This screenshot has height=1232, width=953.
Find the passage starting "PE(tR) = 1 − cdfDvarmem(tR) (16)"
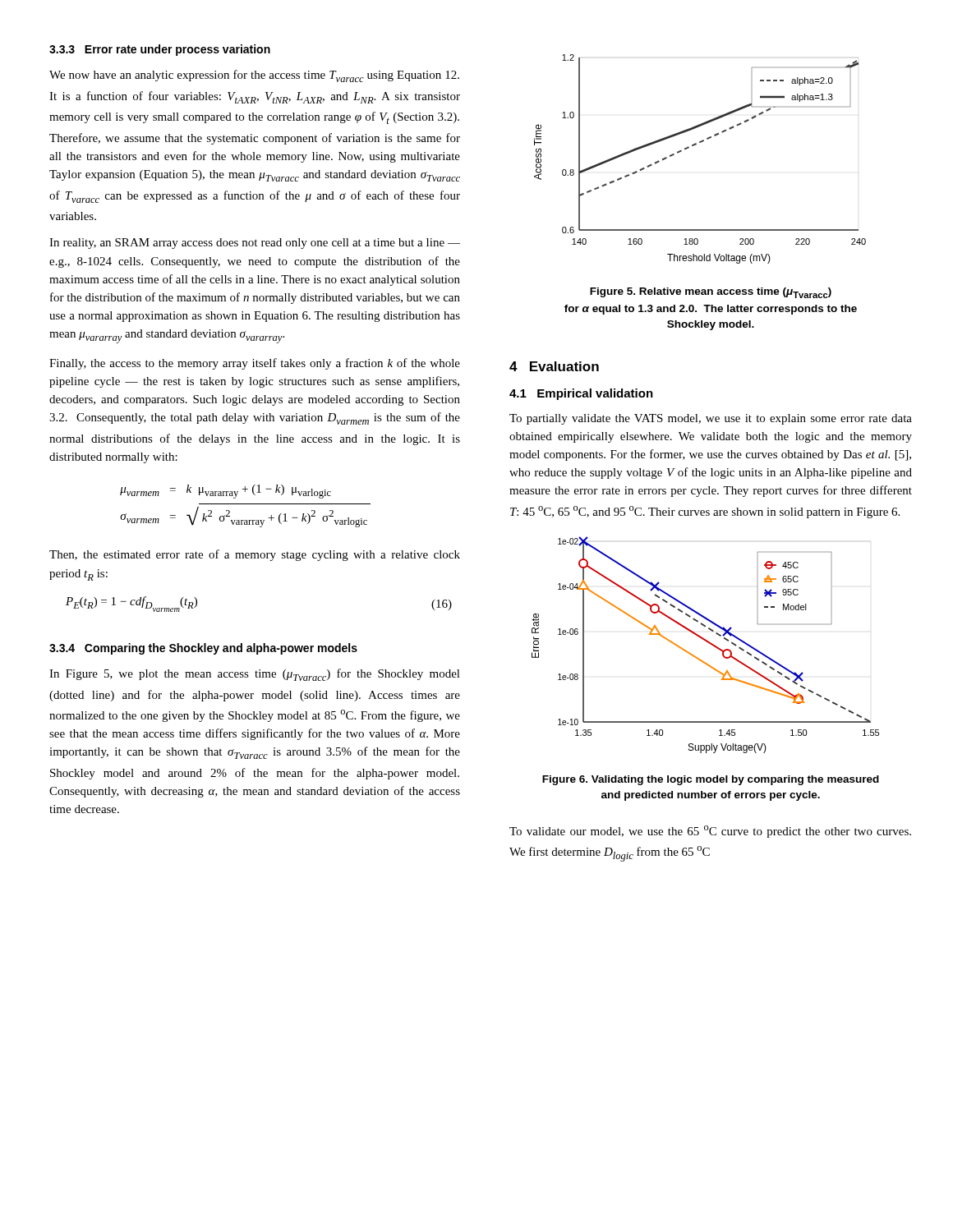pos(114,604)
